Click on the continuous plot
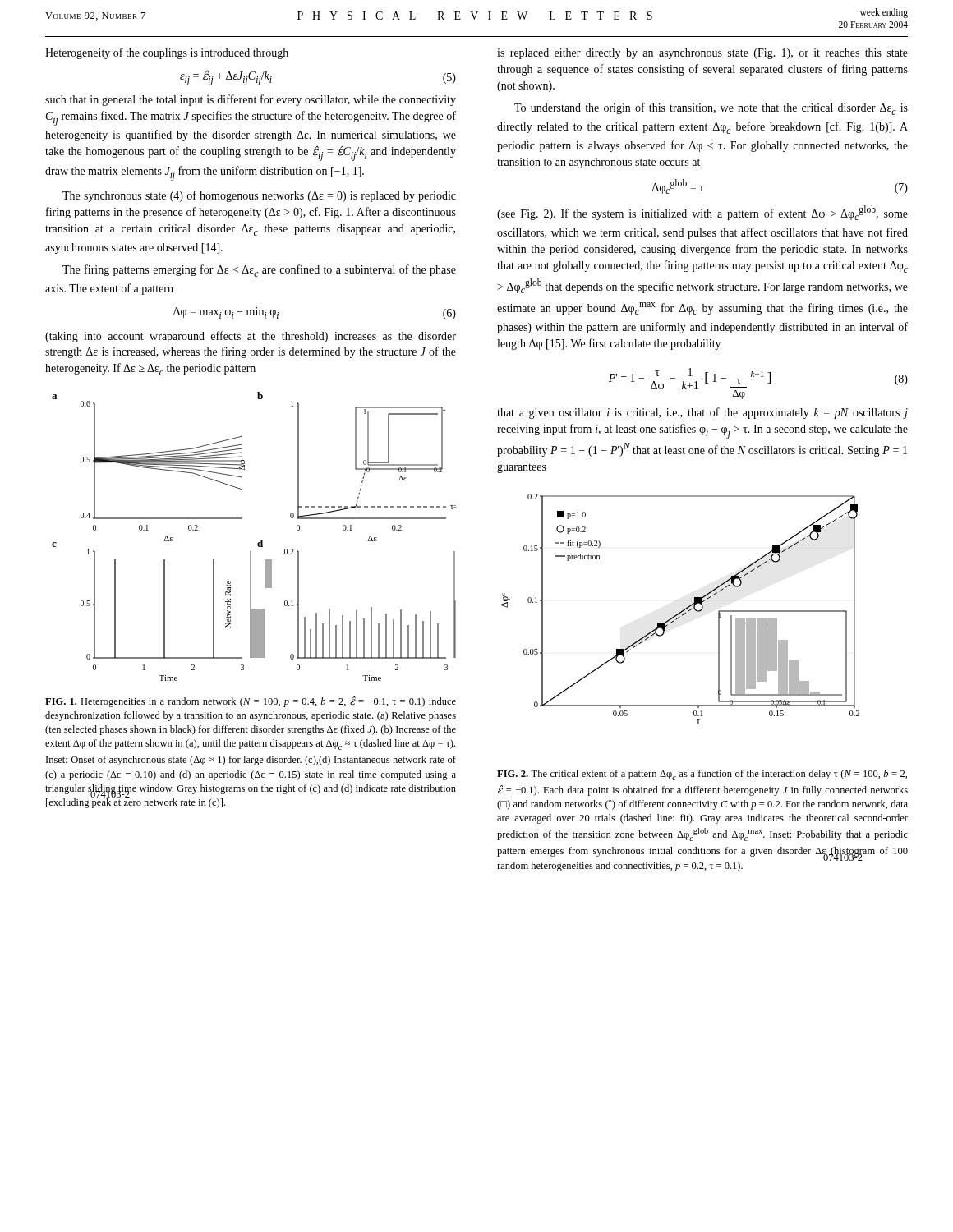Image resolution: width=953 pixels, height=1232 pixels. tap(702, 623)
